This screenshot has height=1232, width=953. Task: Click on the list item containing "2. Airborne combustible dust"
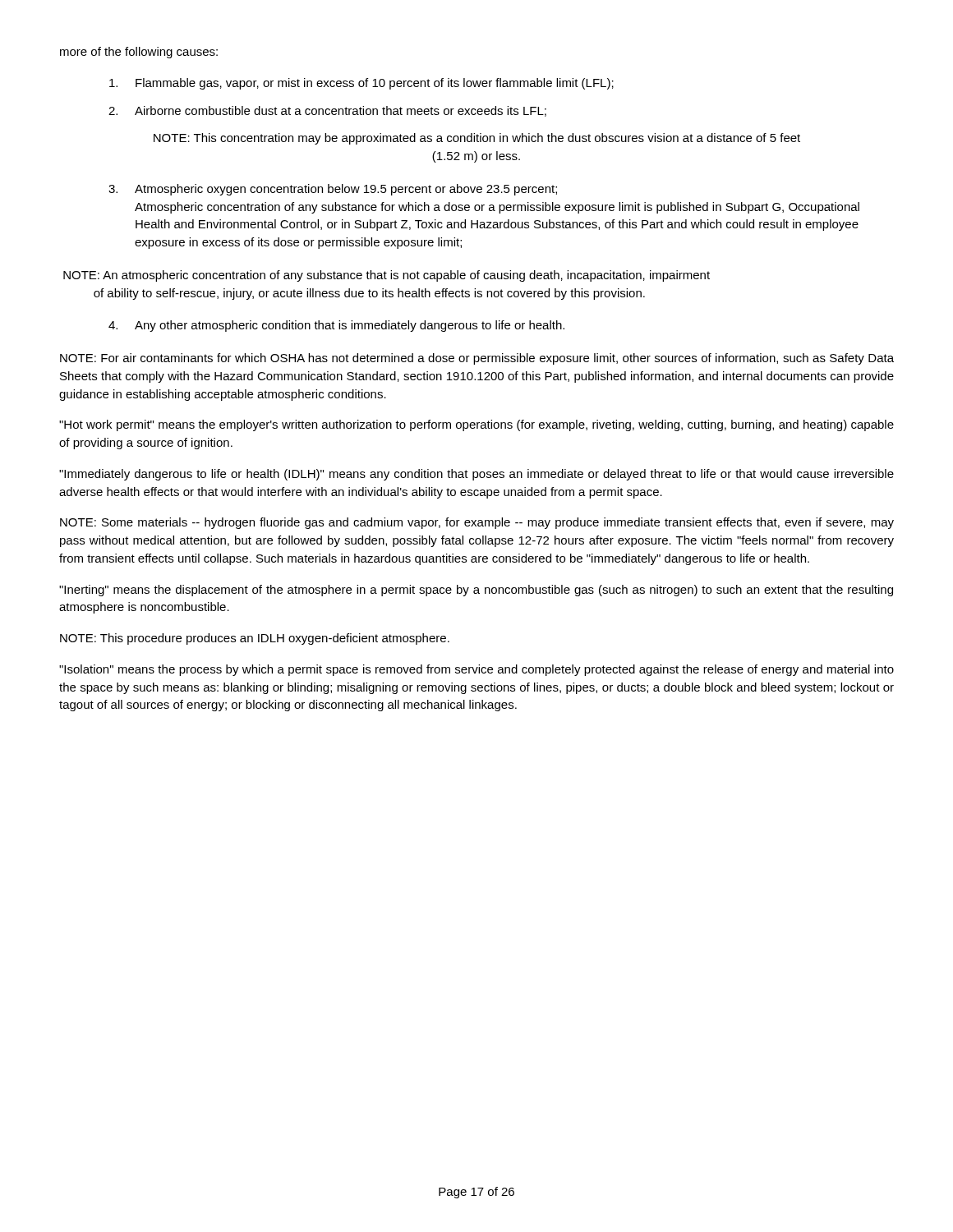[328, 110]
